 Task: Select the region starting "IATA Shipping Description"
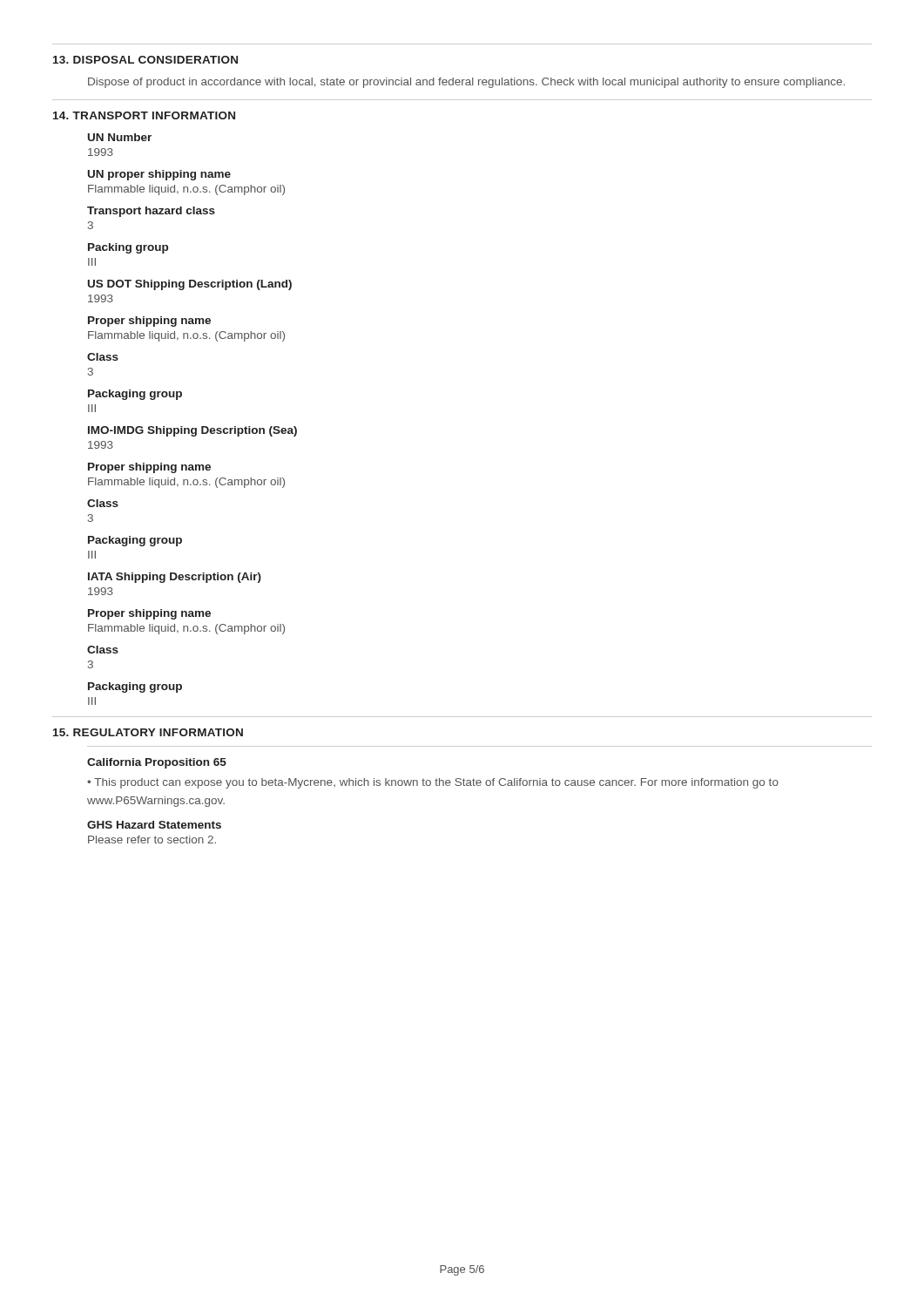(x=174, y=577)
